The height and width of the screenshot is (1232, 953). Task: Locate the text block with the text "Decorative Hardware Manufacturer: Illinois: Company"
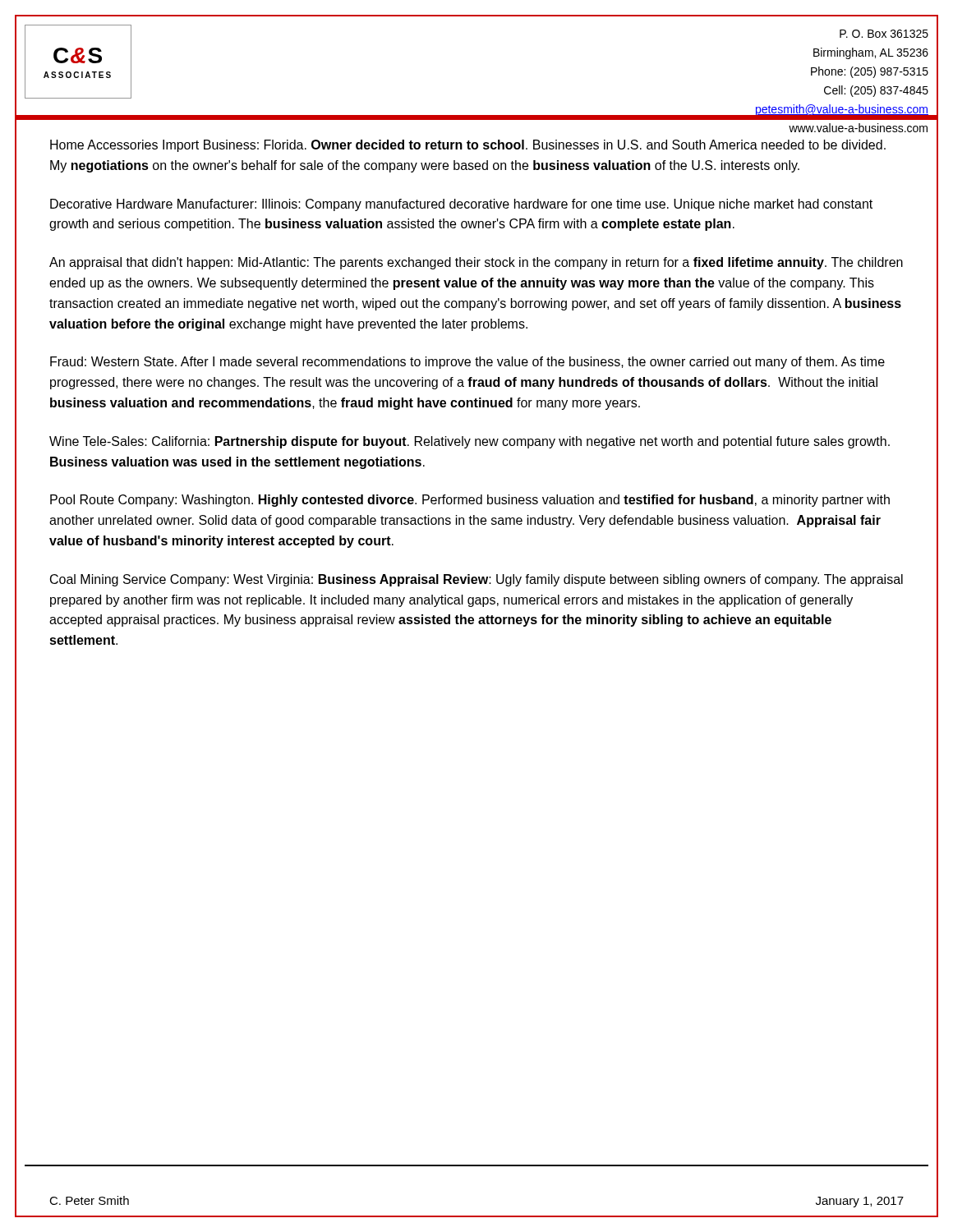[461, 214]
